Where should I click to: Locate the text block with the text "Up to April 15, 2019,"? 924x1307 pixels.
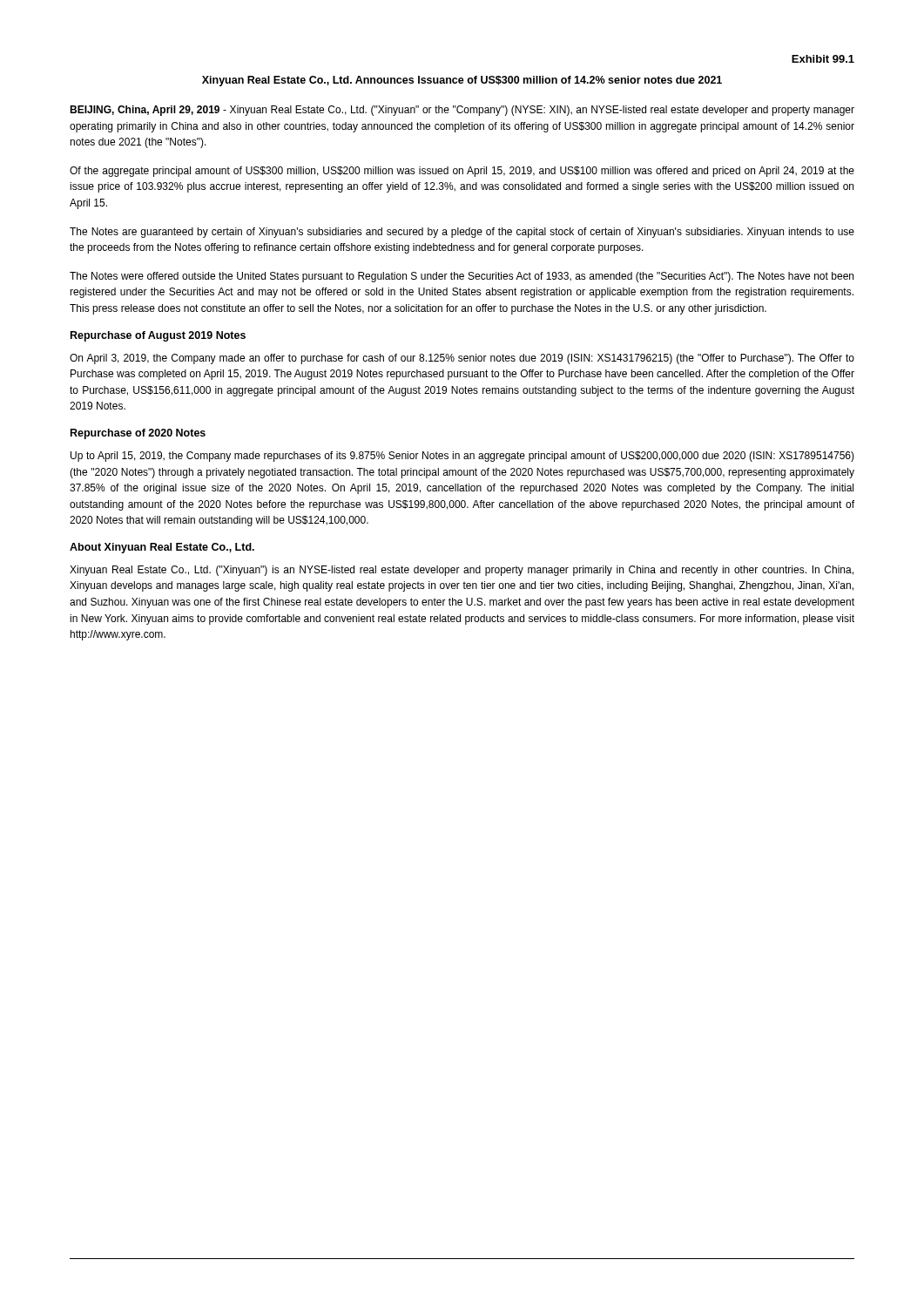pos(462,488)
